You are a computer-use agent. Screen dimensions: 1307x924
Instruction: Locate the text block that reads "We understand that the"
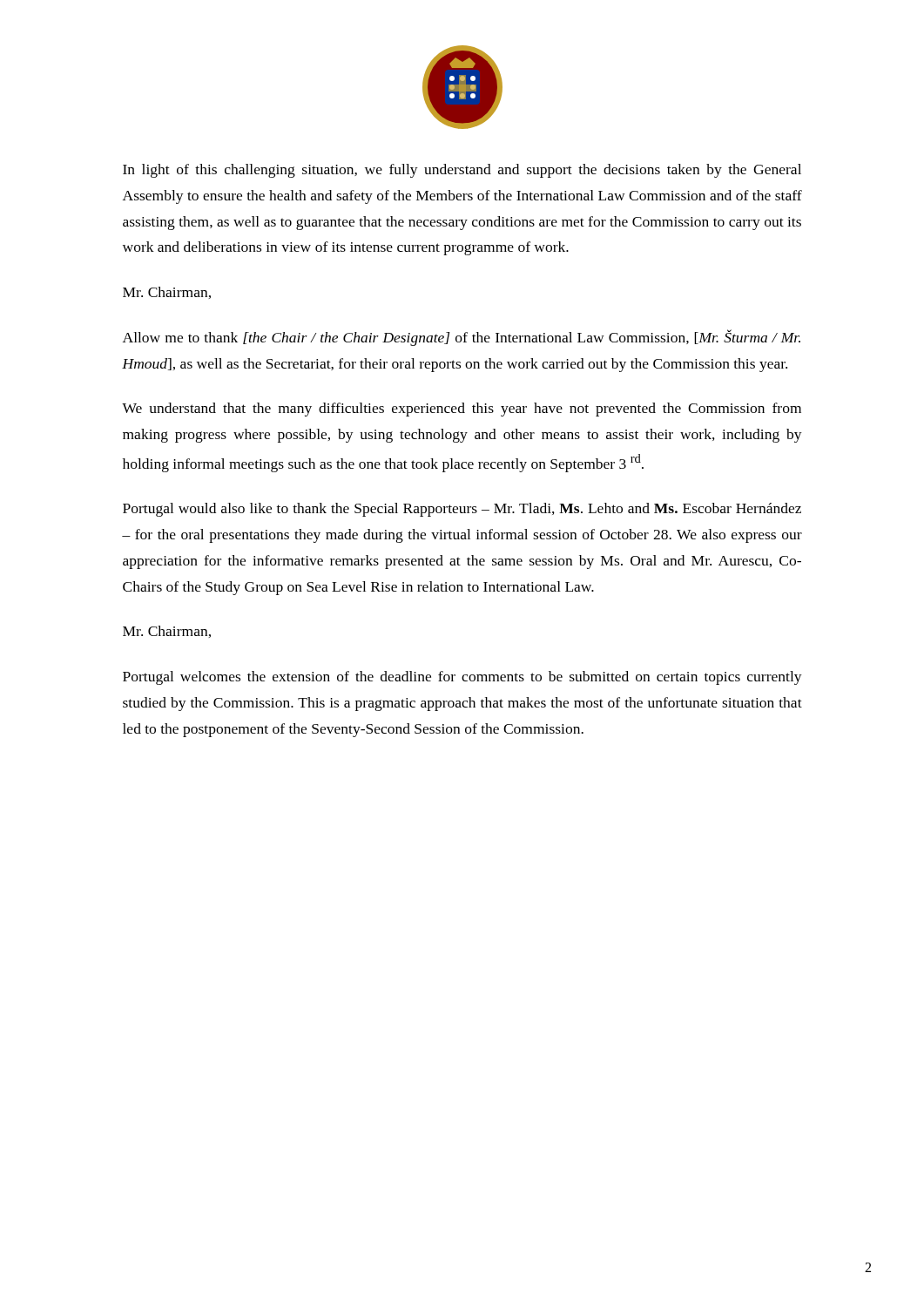tap(462, 436)
